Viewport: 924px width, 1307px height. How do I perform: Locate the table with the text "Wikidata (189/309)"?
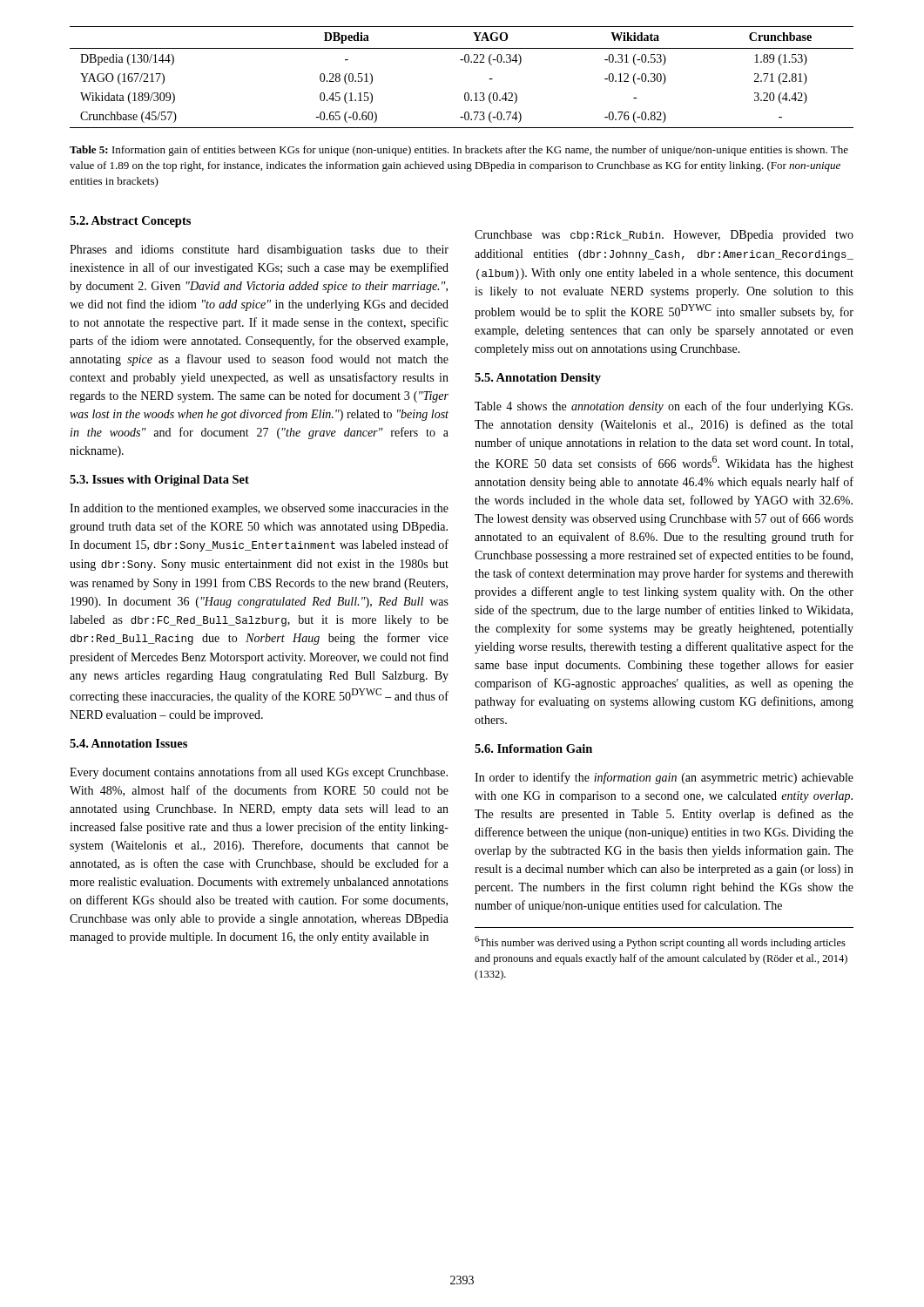point(462,77)
